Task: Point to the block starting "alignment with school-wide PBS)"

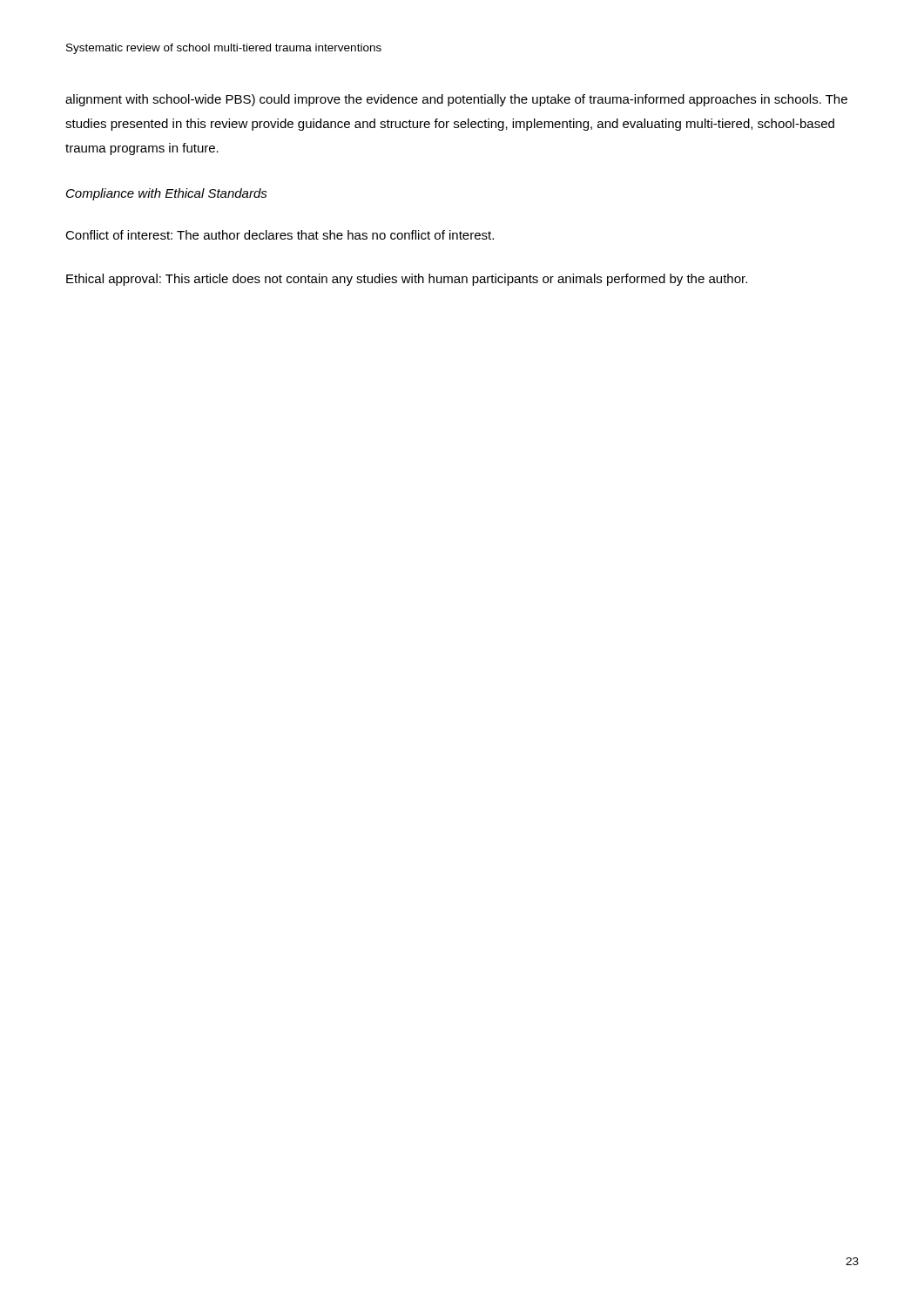Action: pos(457,123)
